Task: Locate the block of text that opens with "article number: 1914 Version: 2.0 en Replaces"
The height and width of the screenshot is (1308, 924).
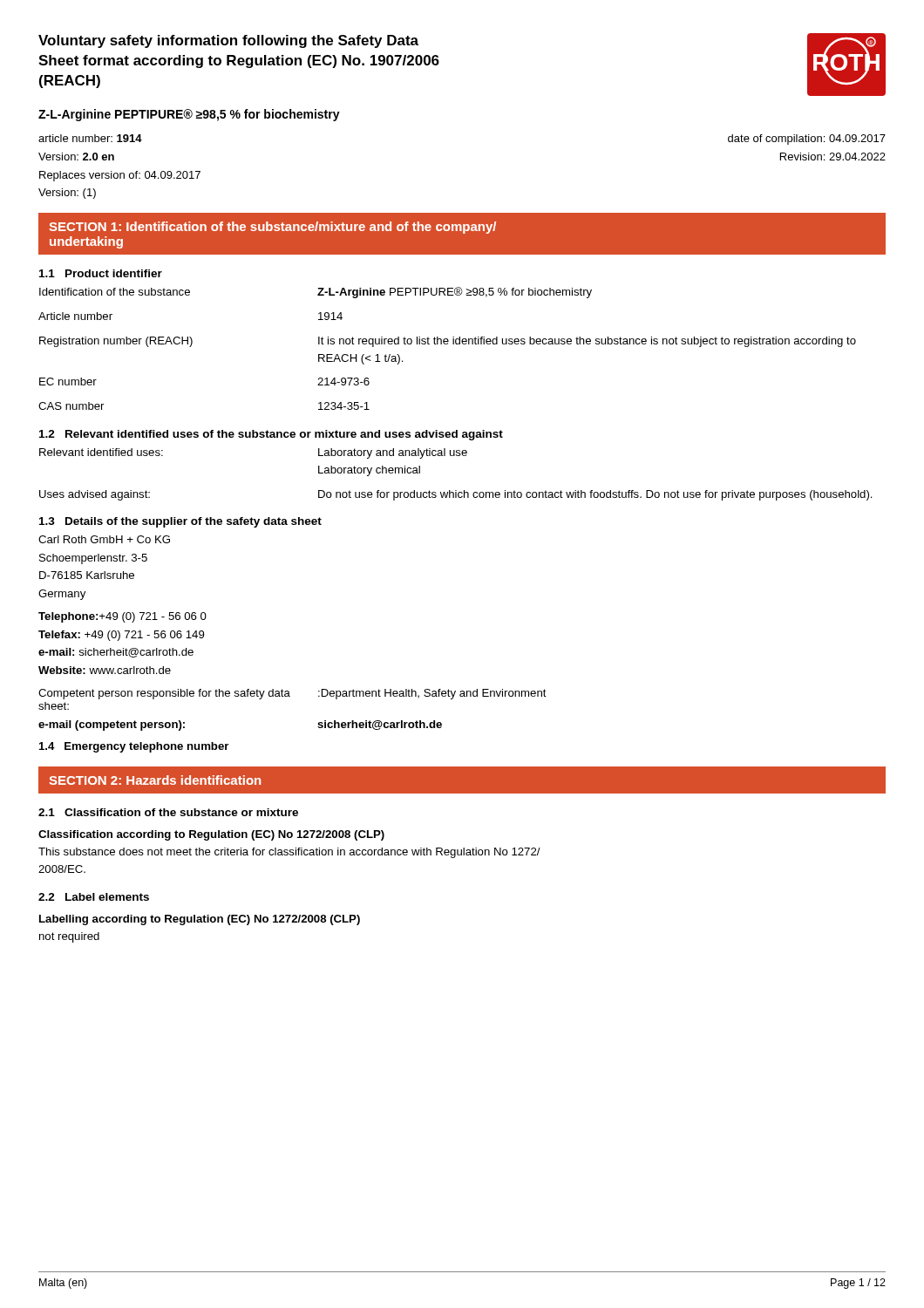Action: (120, 165)
